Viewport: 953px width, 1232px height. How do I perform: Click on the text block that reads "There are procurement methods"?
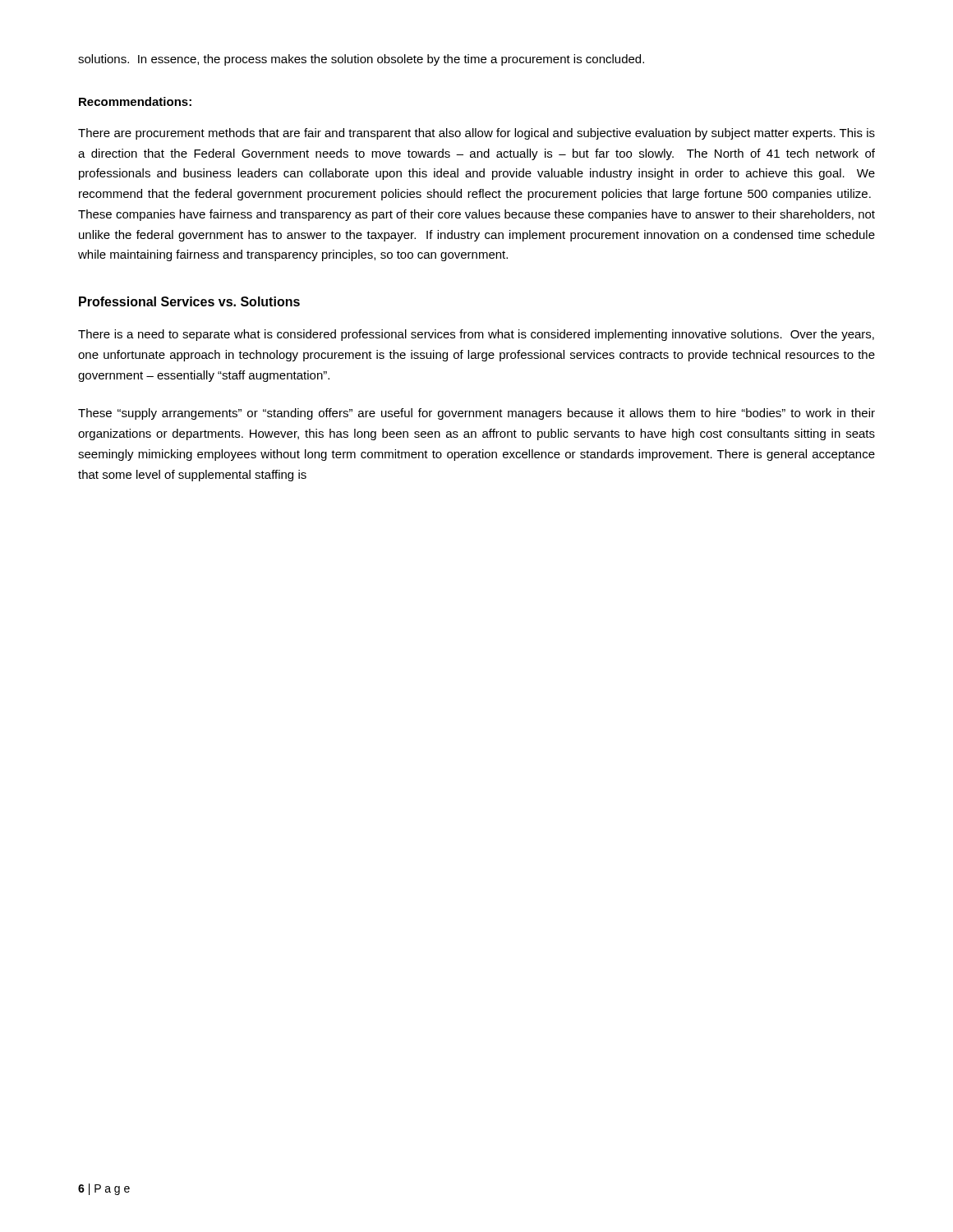[476, 193]
